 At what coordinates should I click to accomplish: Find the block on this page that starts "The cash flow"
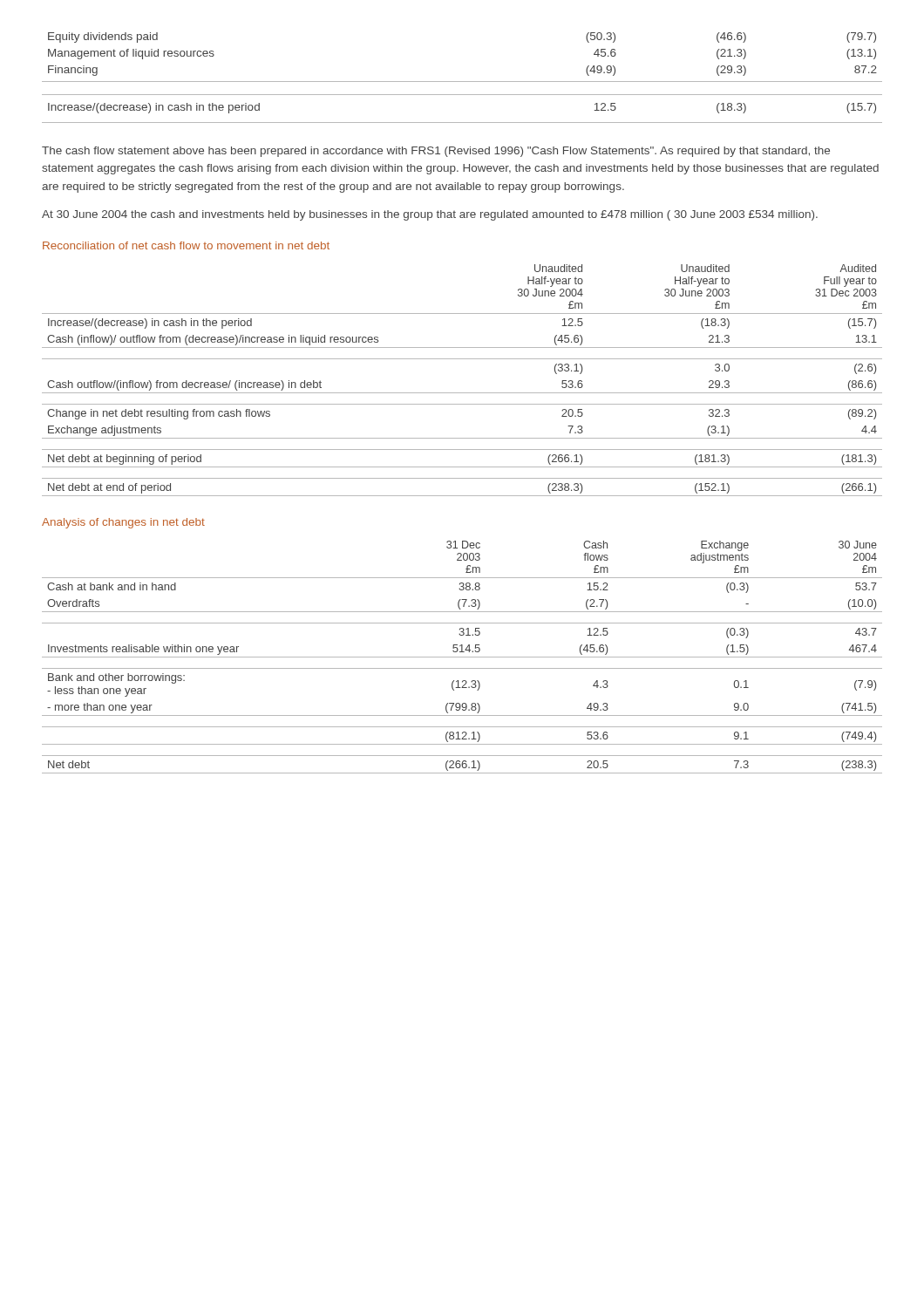point(461,168)
